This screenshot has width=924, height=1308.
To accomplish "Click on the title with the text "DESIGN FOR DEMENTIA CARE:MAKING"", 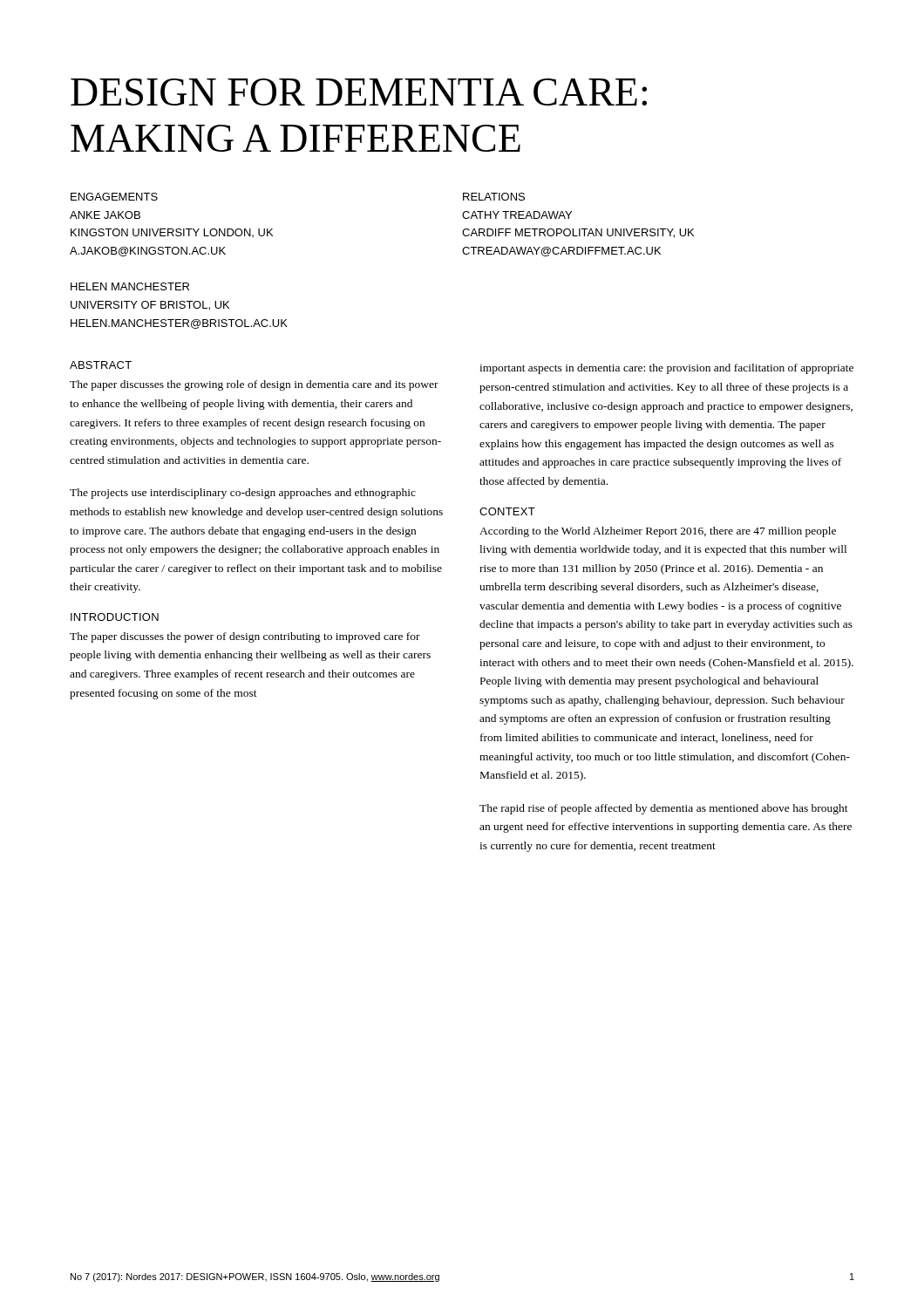I will (462, 116).
